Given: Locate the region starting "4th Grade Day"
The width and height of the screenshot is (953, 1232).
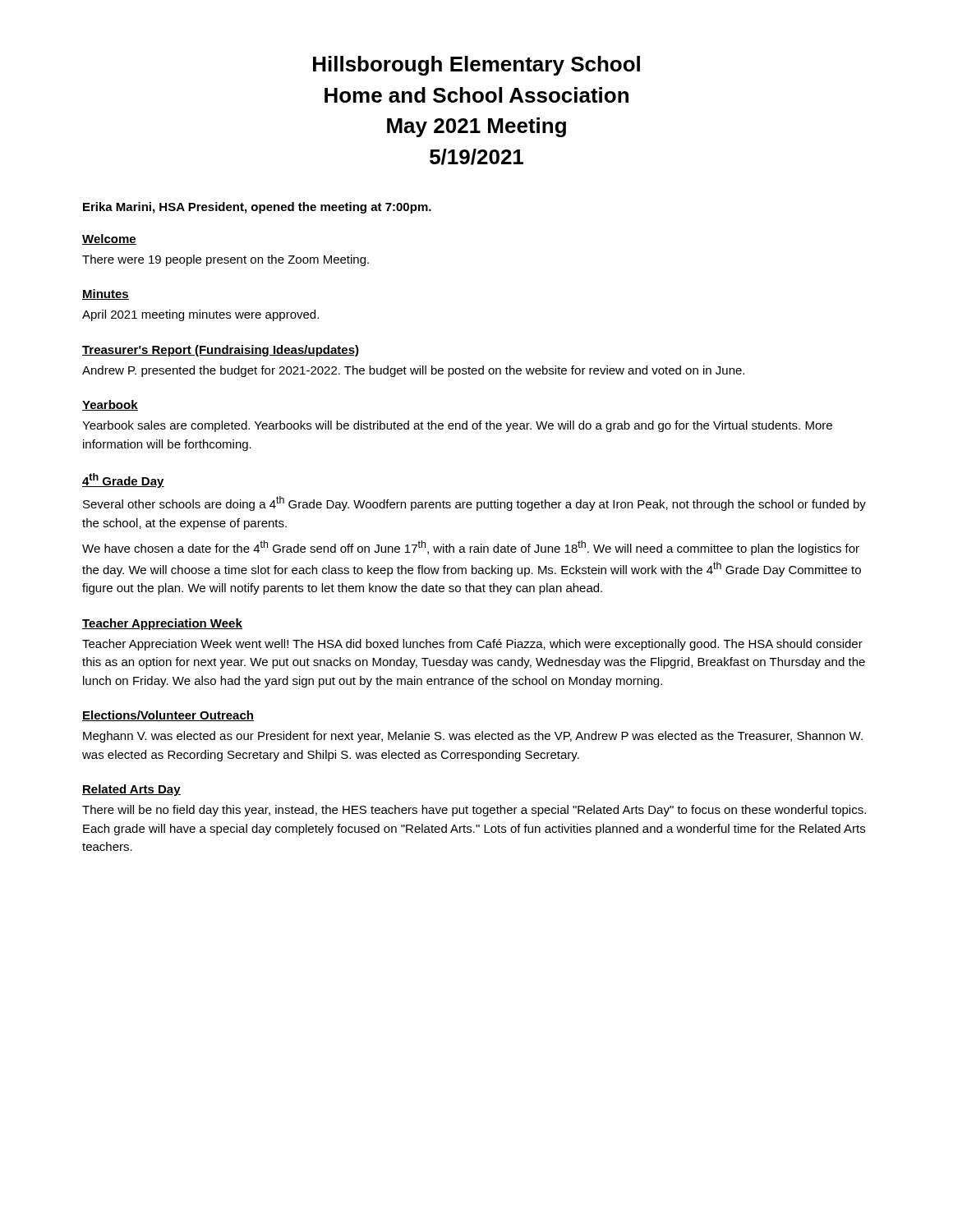Looking at the screenshot, I should (x=123, y=480).
